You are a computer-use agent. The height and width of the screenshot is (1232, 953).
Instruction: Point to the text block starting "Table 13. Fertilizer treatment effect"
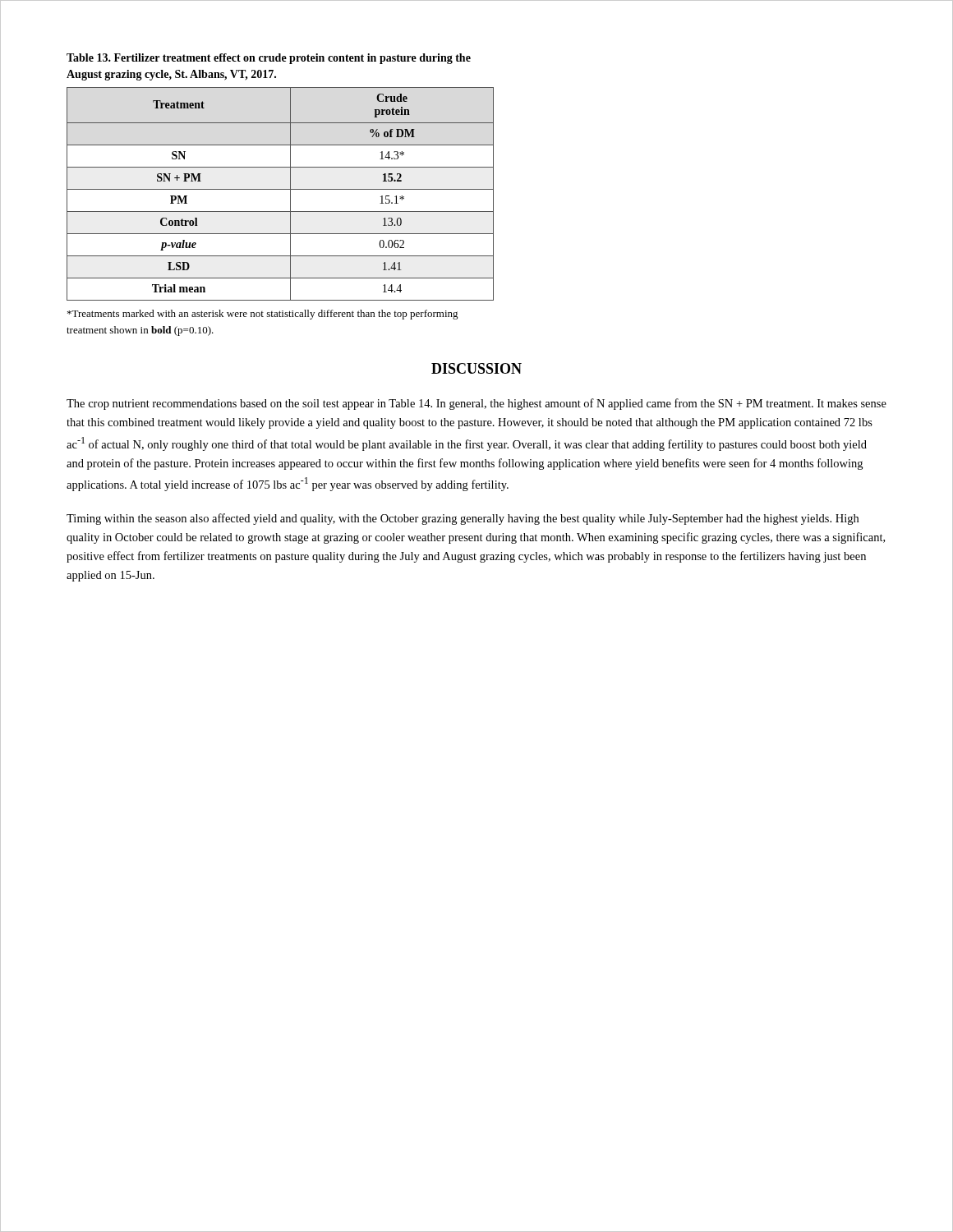(269, 66)
